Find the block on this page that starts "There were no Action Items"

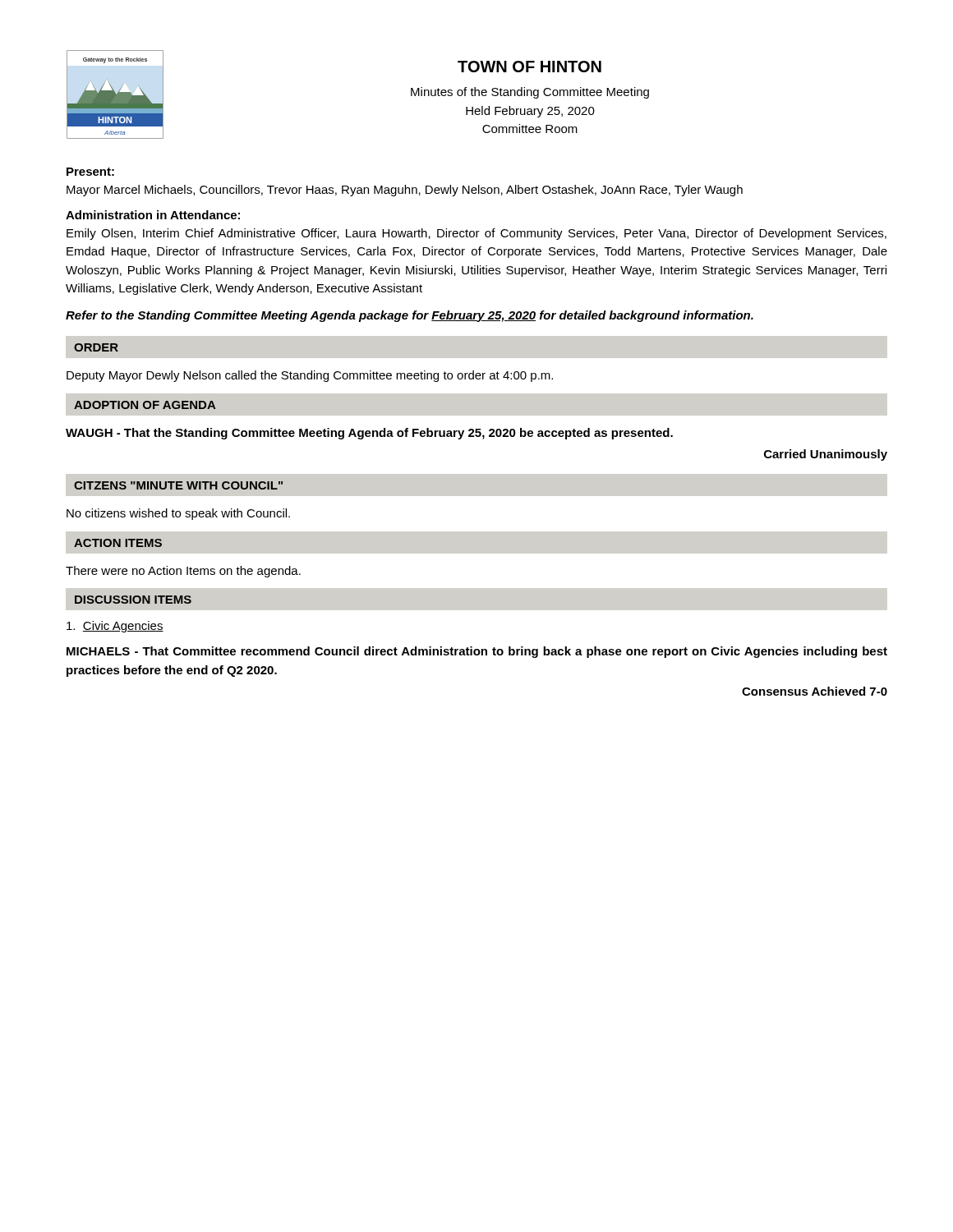click(x=184, y=570)
